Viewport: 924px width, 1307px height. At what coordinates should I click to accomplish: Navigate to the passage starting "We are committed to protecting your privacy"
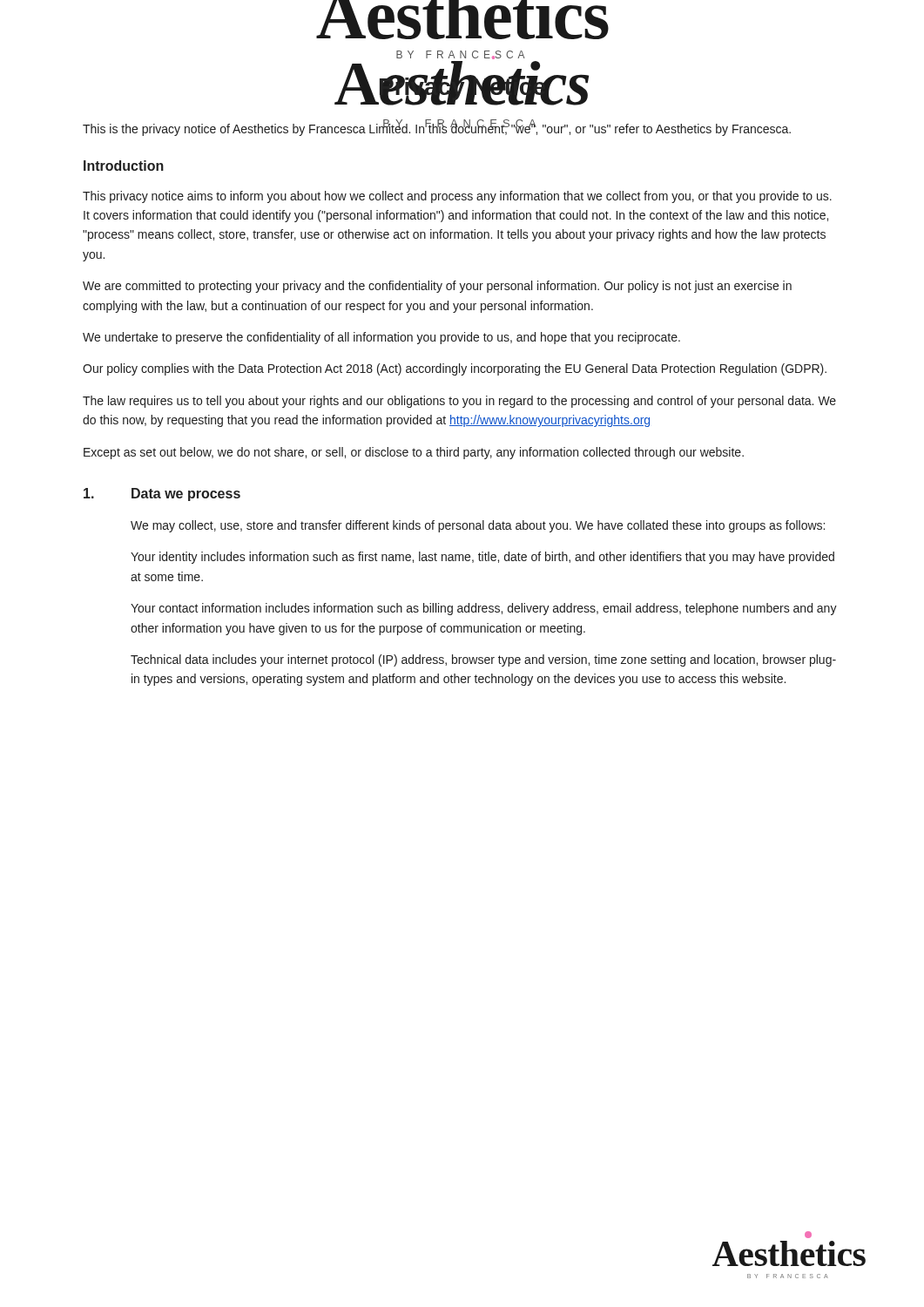pos(437,296)
